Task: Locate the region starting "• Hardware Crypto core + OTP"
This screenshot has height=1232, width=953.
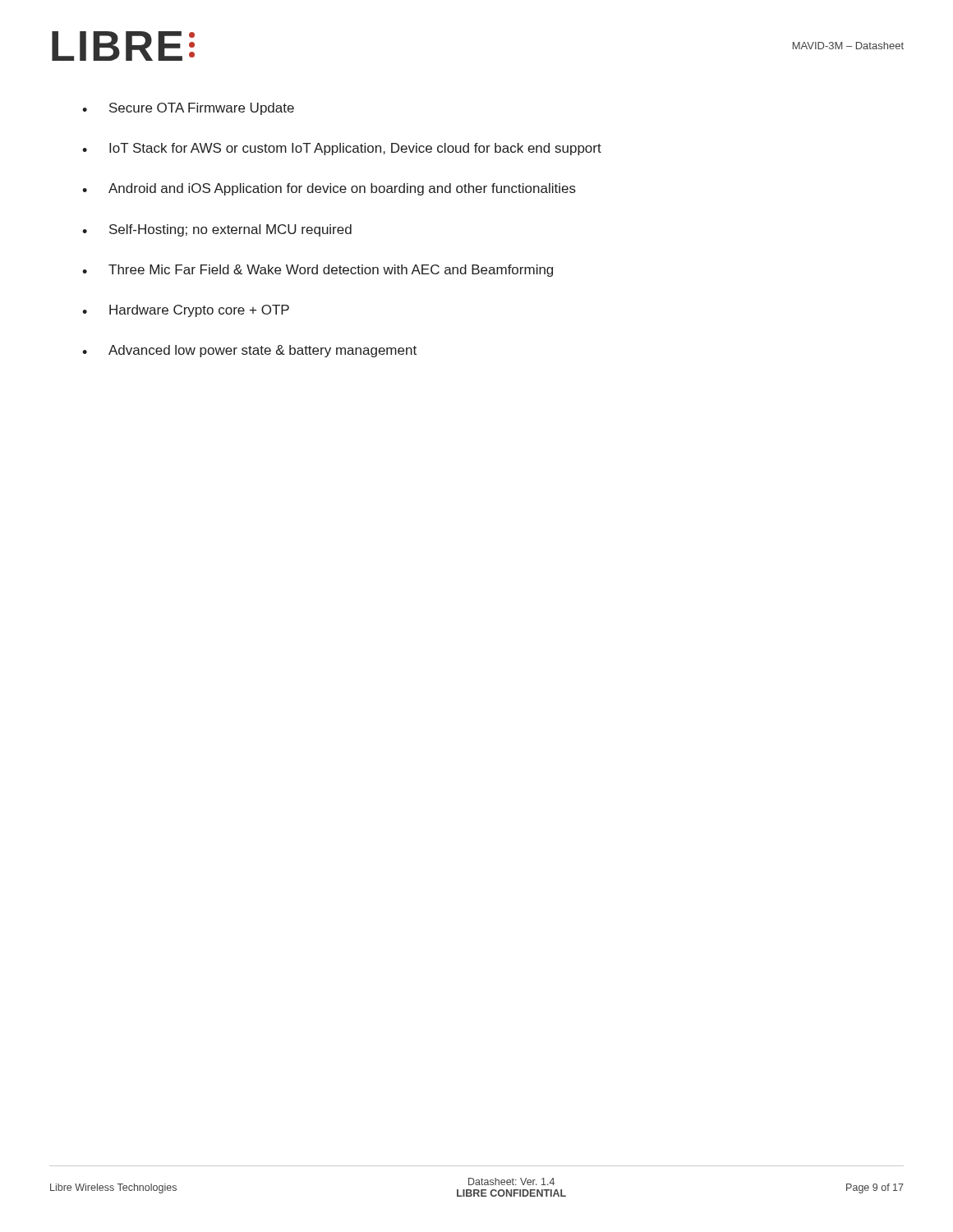Action: tap(186, 312)
